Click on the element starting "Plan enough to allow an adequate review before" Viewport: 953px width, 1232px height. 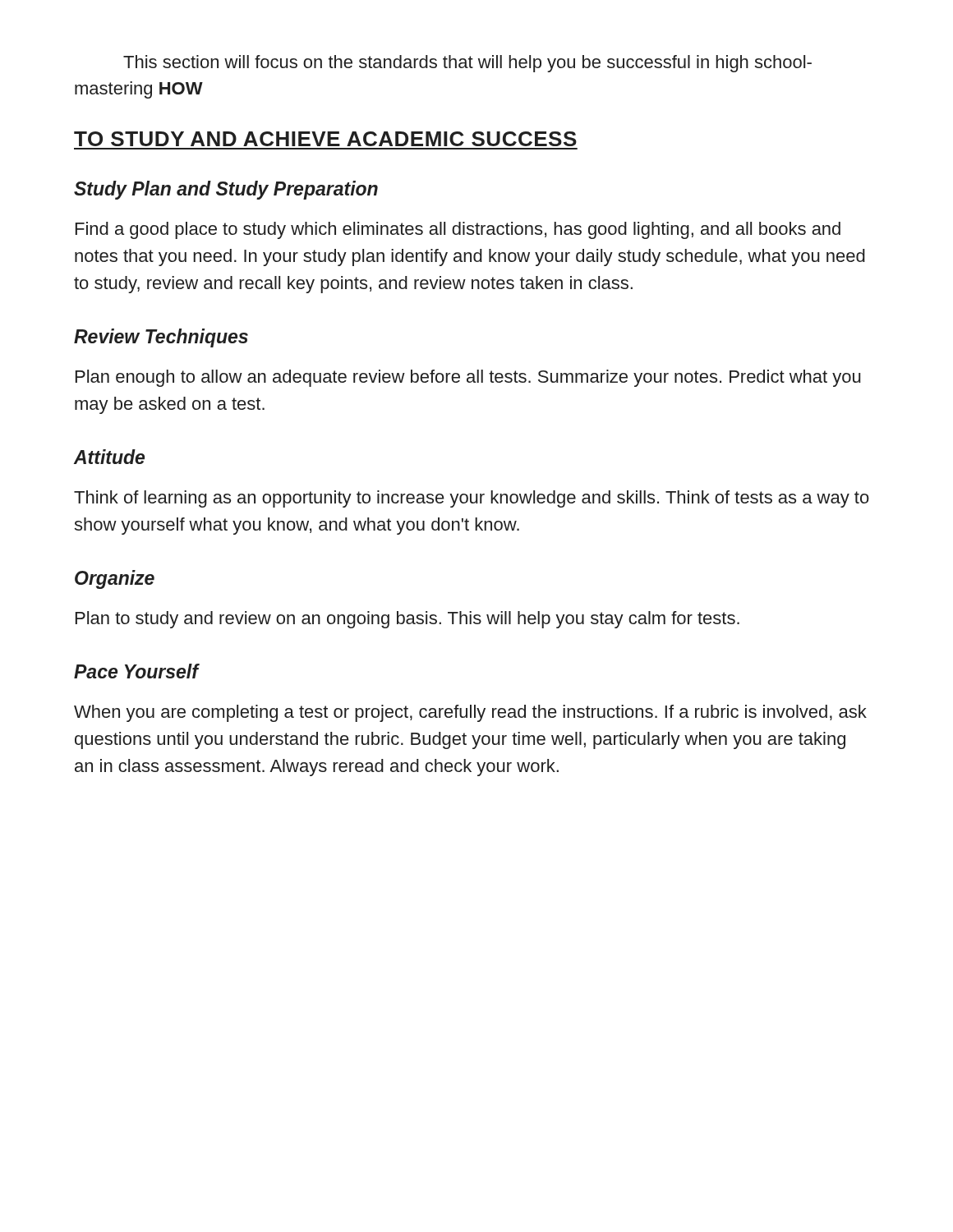[x=468, y=390]
